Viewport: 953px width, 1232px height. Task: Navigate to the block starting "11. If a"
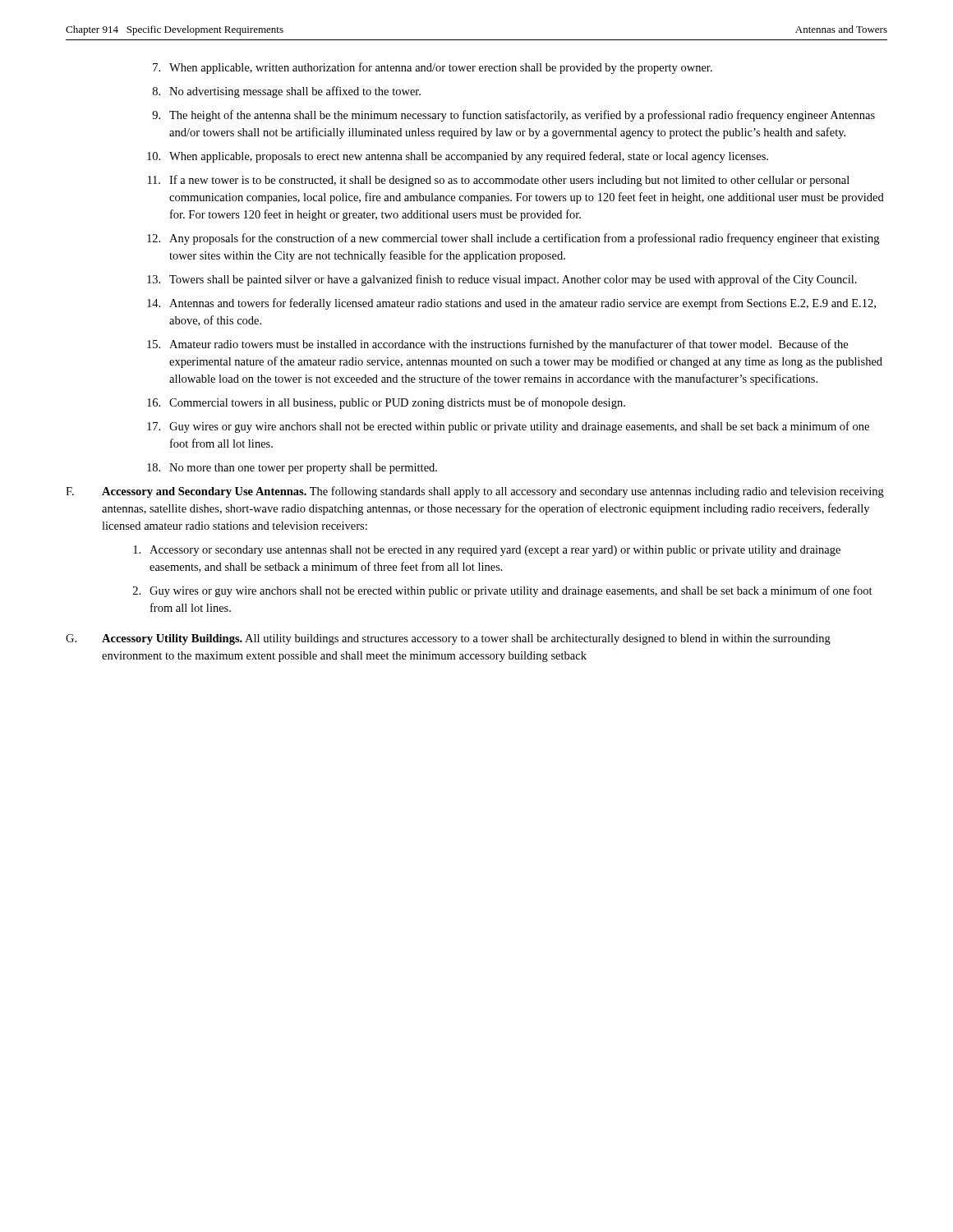(x=509, y=198)
